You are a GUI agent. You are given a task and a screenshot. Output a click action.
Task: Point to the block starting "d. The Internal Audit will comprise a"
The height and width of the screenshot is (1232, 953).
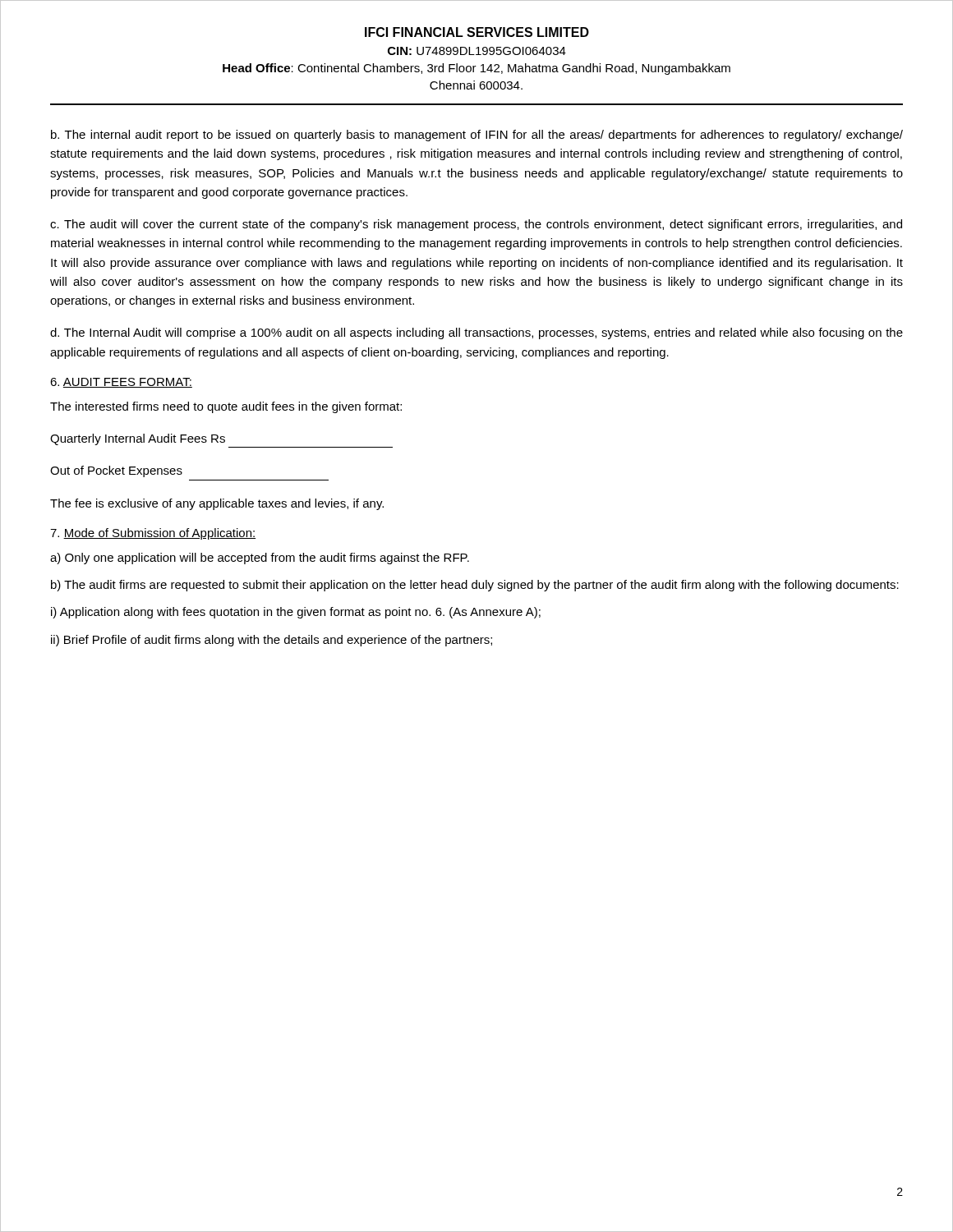click(476, 342)
